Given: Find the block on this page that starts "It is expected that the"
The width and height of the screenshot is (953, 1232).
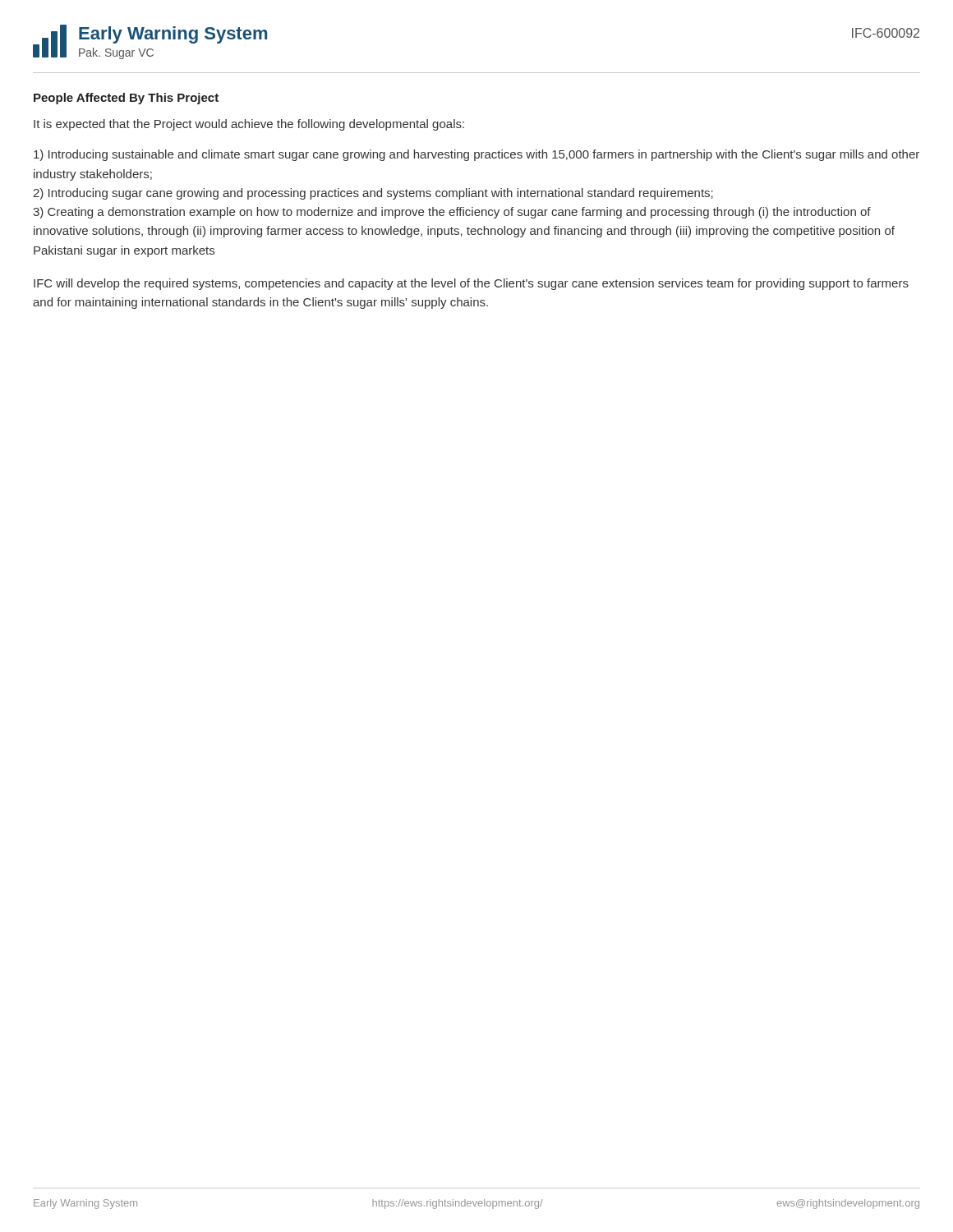Looking at the screenshot, I should coord(249,124).
